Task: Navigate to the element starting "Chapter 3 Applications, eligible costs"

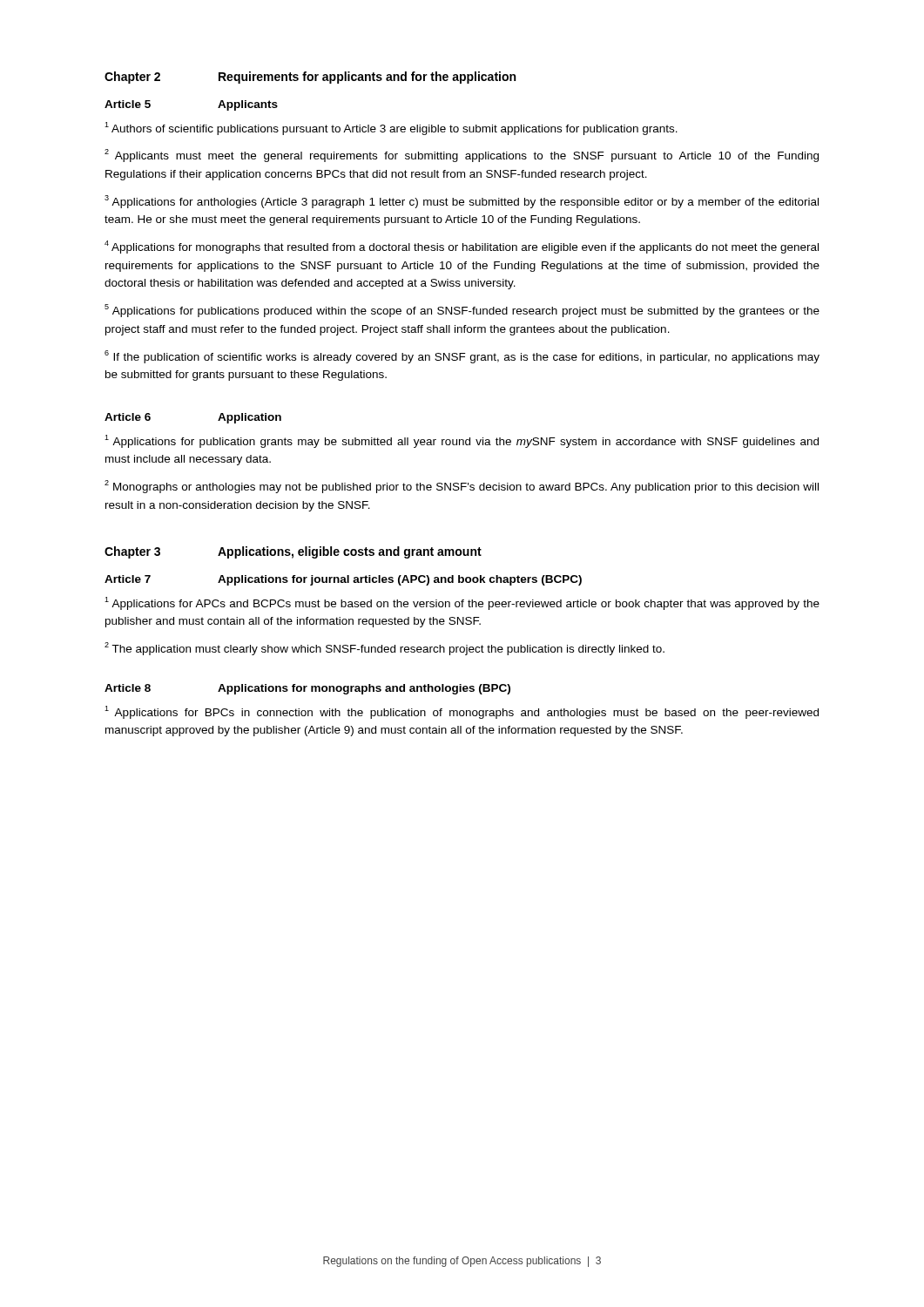Action: click(293, 551)
